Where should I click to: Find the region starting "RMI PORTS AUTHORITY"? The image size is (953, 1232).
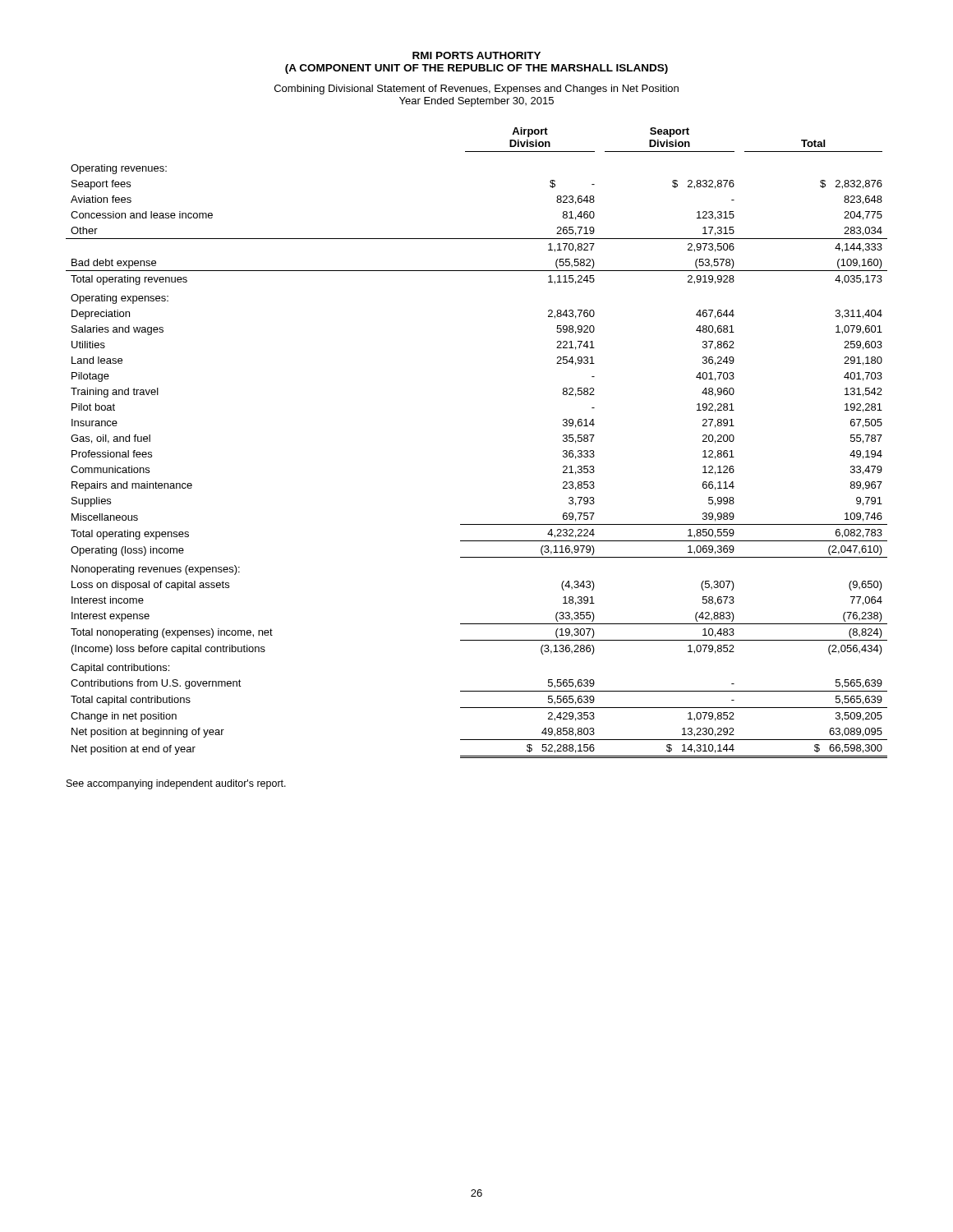476,62
